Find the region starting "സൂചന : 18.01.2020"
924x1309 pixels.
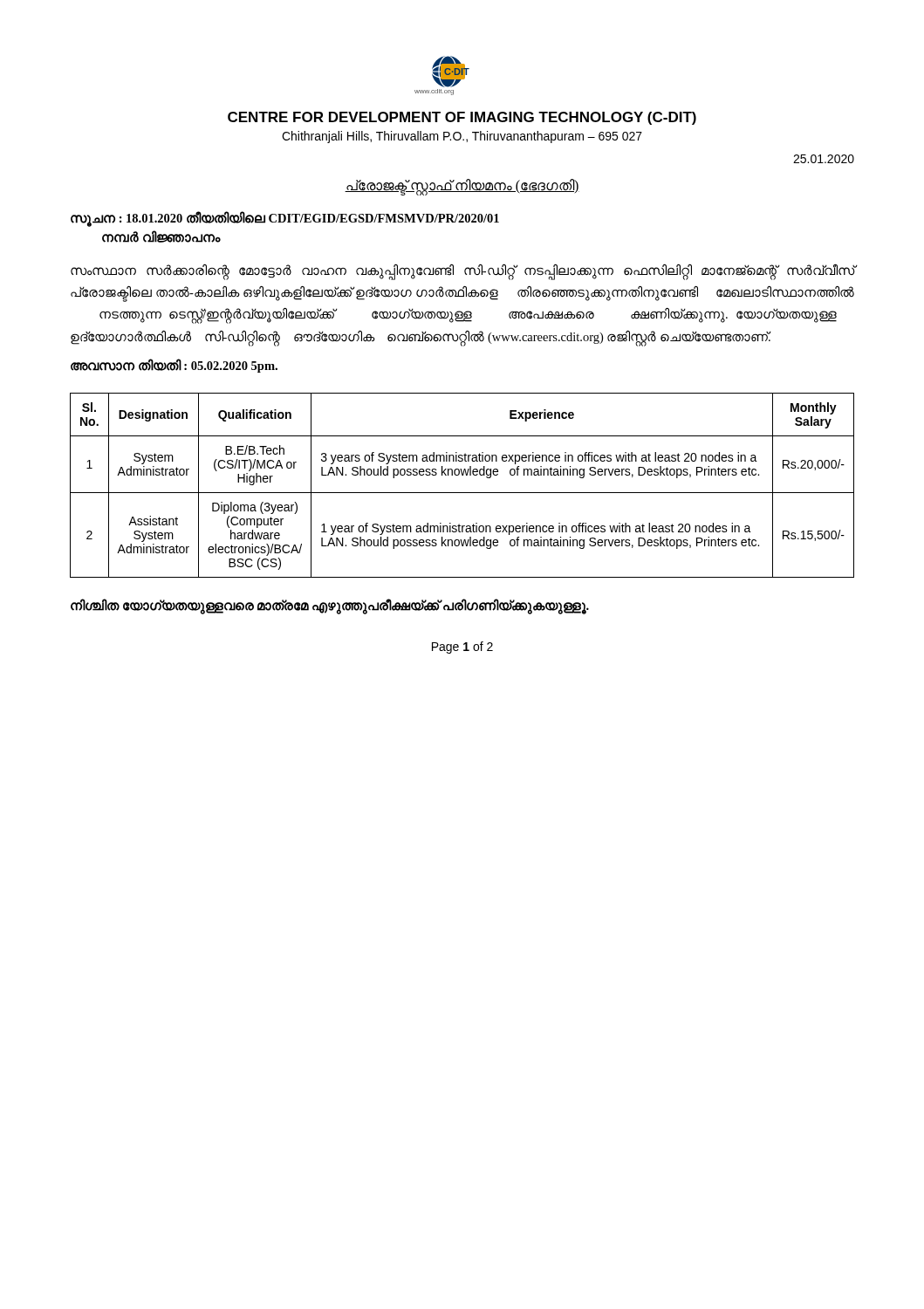pos(285,228)
